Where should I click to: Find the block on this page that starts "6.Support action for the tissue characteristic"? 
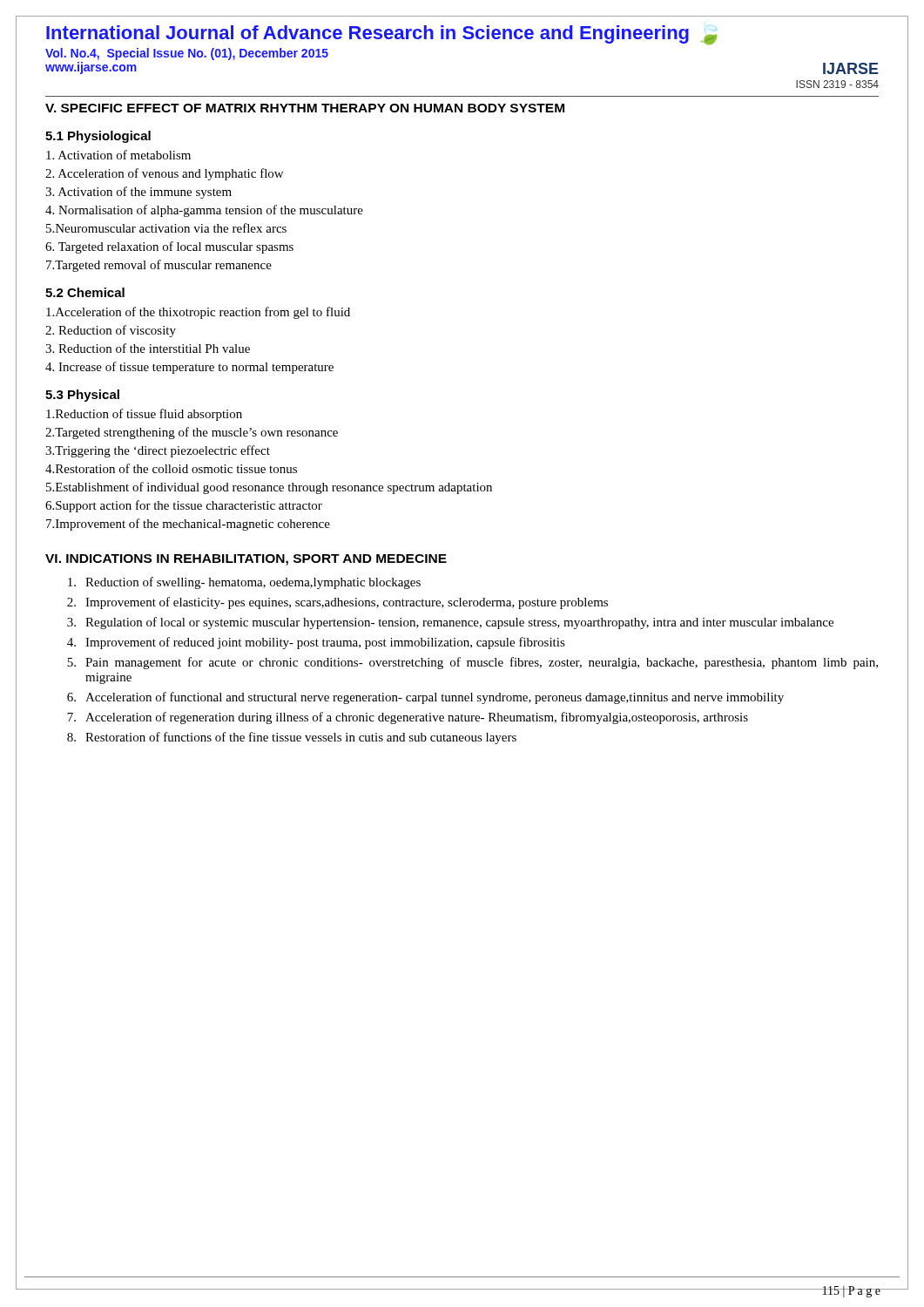coord(184,505)
